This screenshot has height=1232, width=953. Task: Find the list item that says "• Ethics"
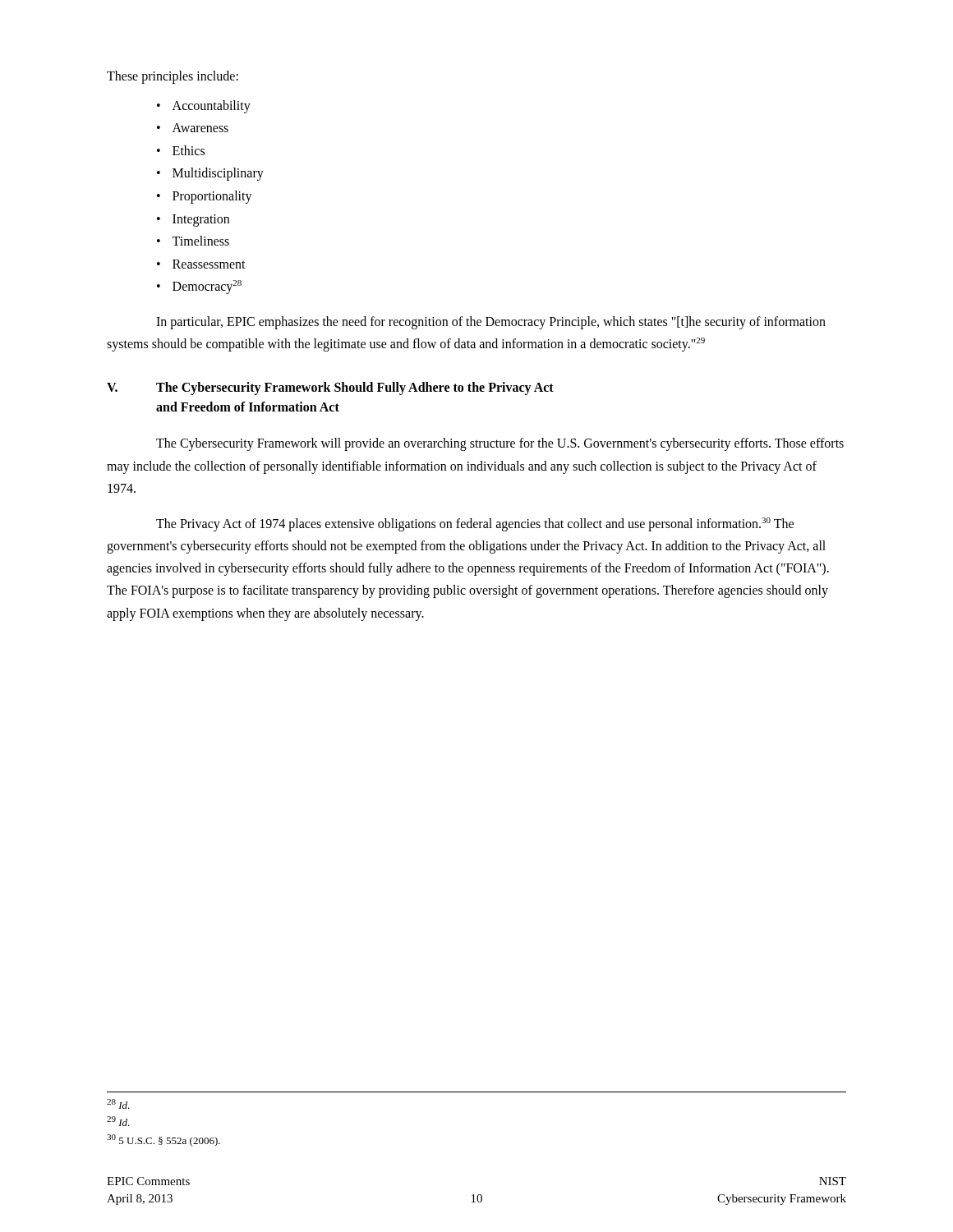coord(181,151)
